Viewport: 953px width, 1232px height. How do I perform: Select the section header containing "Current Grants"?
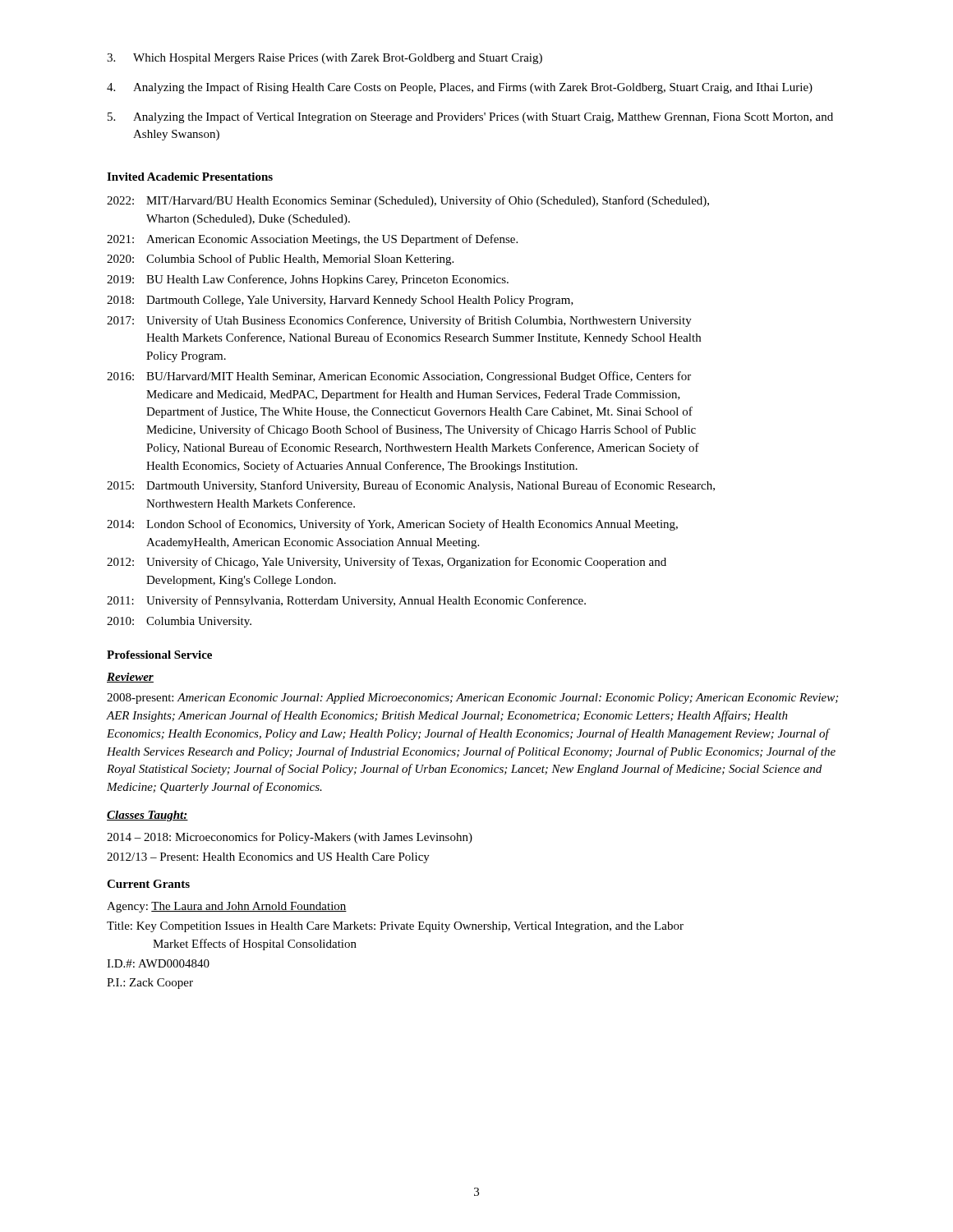coord(148,884)
